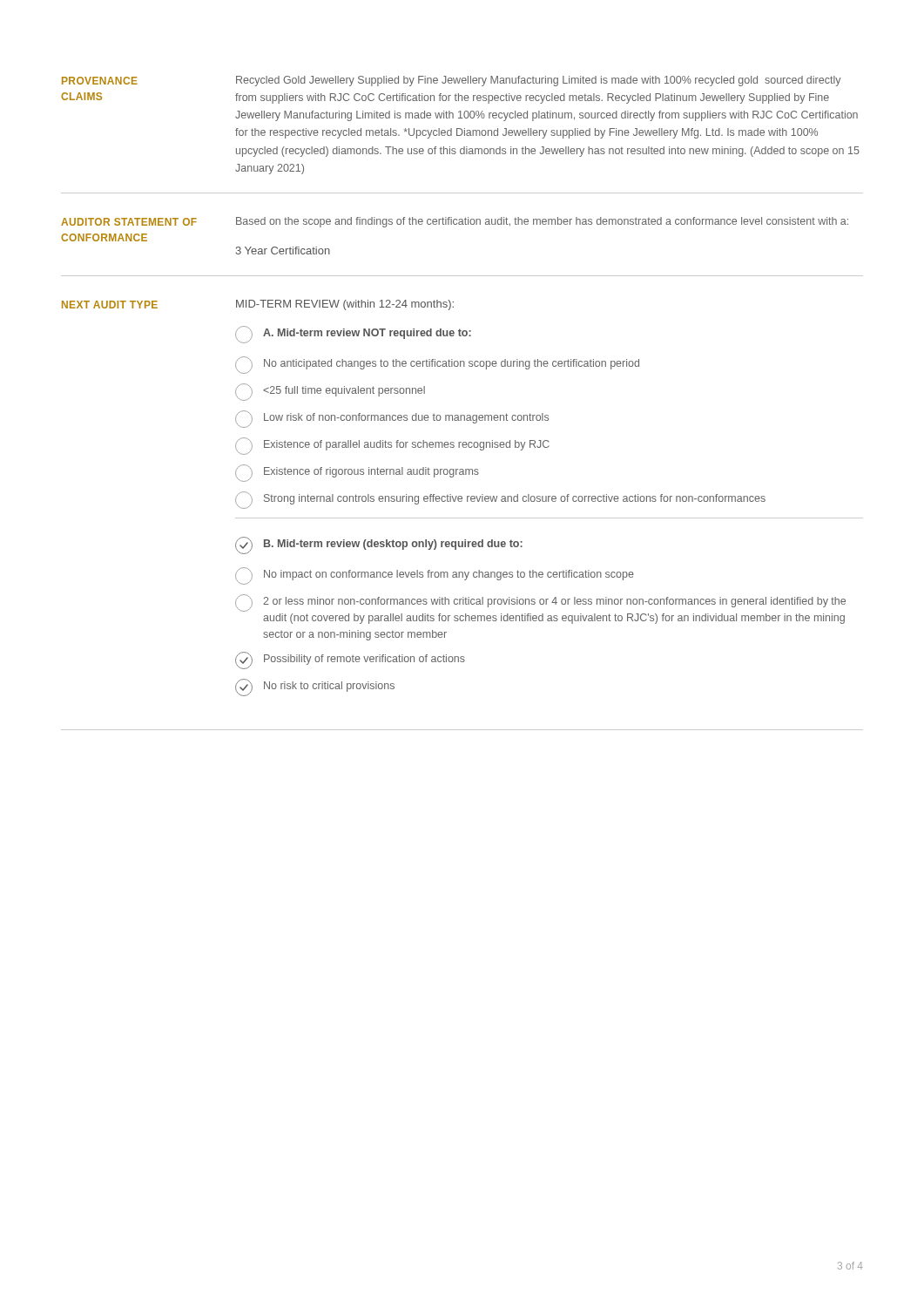Find "Possibility of remote verification of actions" on this page
The height and width of the screenshot is (1307, 924).
click(350, 660)
